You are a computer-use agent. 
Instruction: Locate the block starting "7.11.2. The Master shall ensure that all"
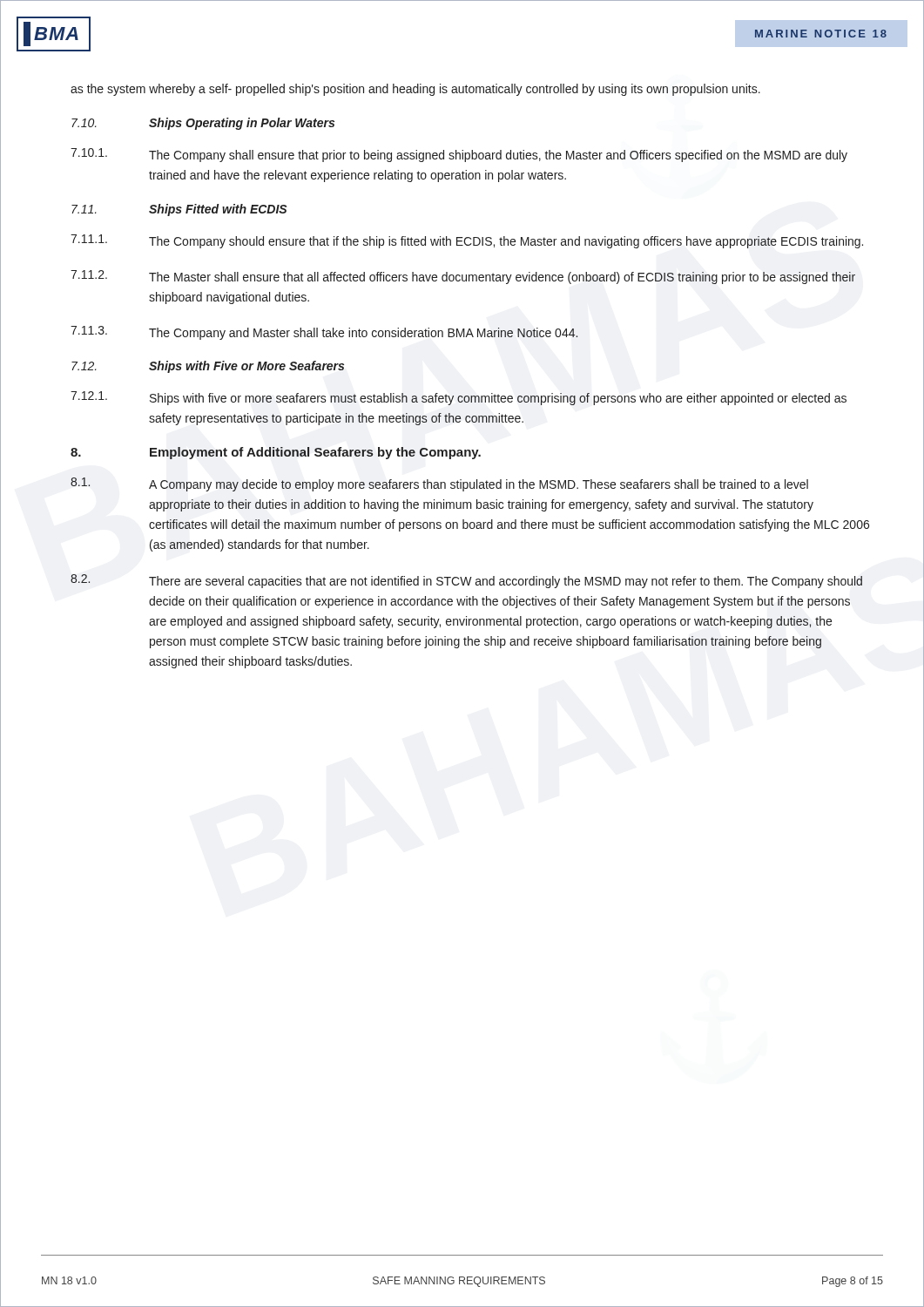click(471, 287)
